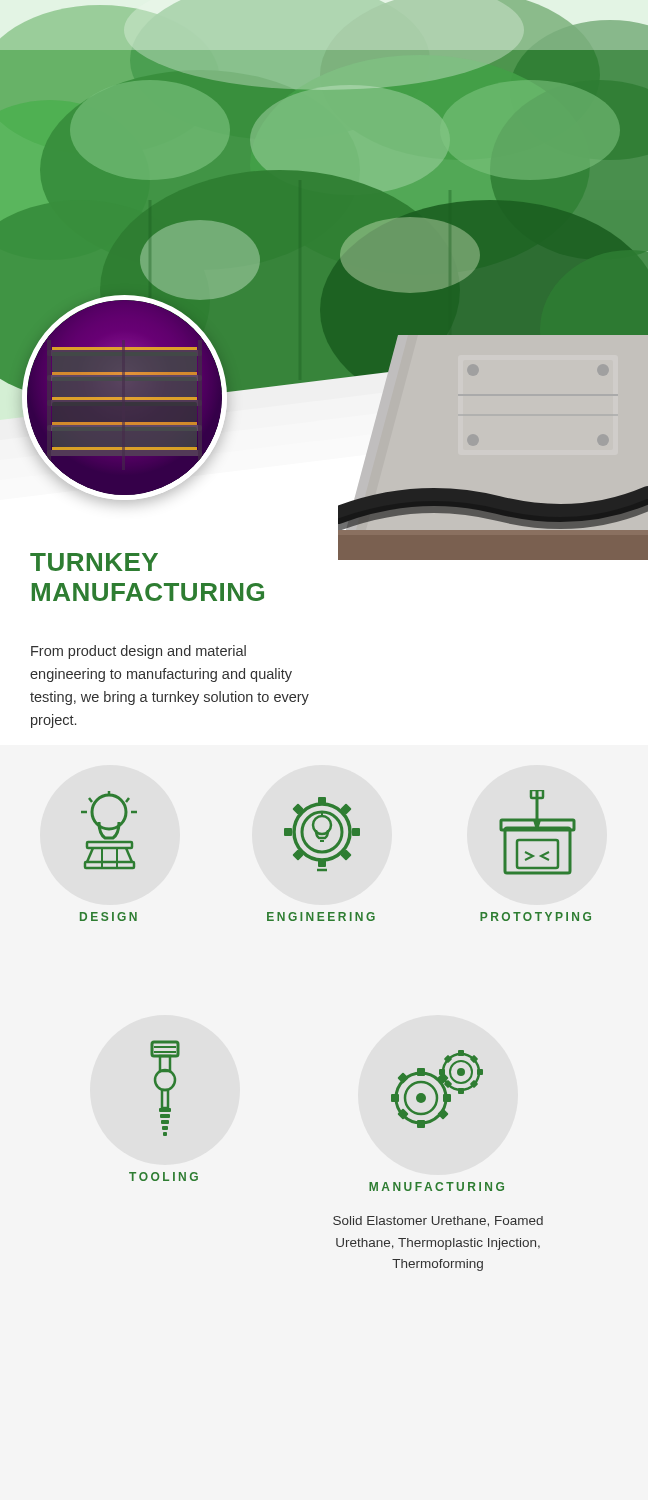Click on the text block containing "Solid Elastomer Urethane, Foamed Urethane, Thermoplastic"
648x1500 pixels.
click(x=438, y=1242)
